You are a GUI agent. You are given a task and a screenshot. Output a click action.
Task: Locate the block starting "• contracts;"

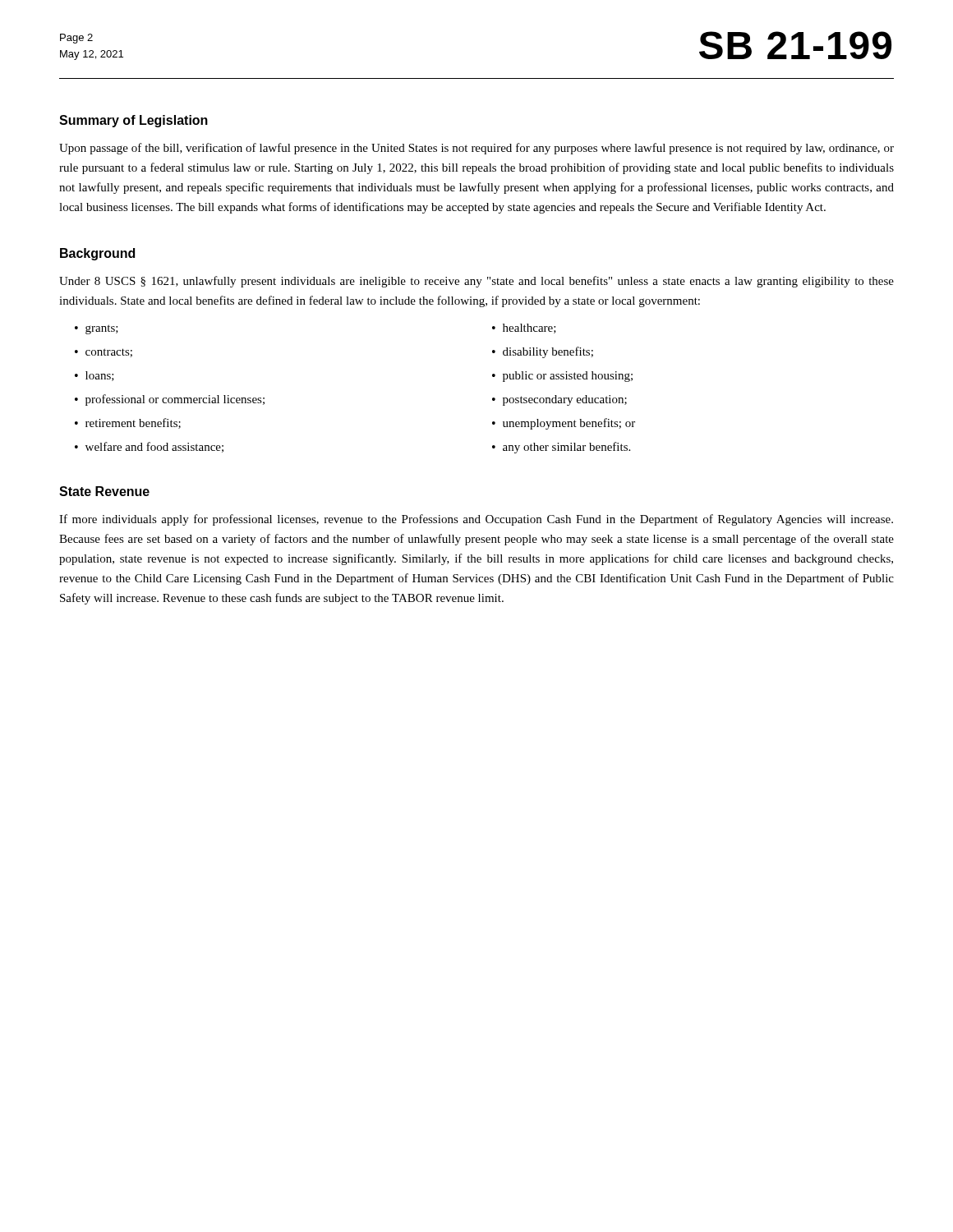click(104, 353)
